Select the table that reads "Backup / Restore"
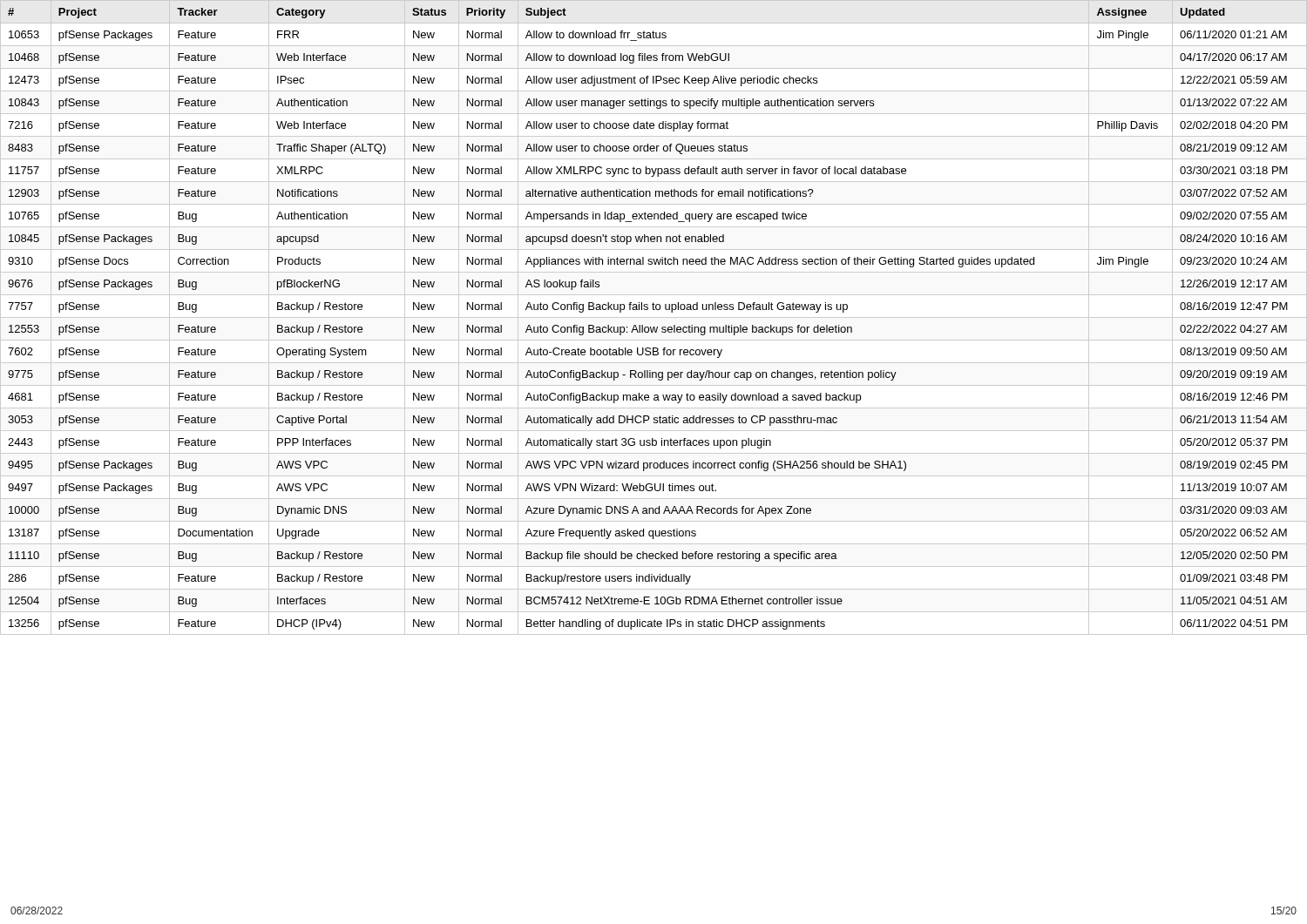The width and height of the screenshot is (1307, 924). 654,331
